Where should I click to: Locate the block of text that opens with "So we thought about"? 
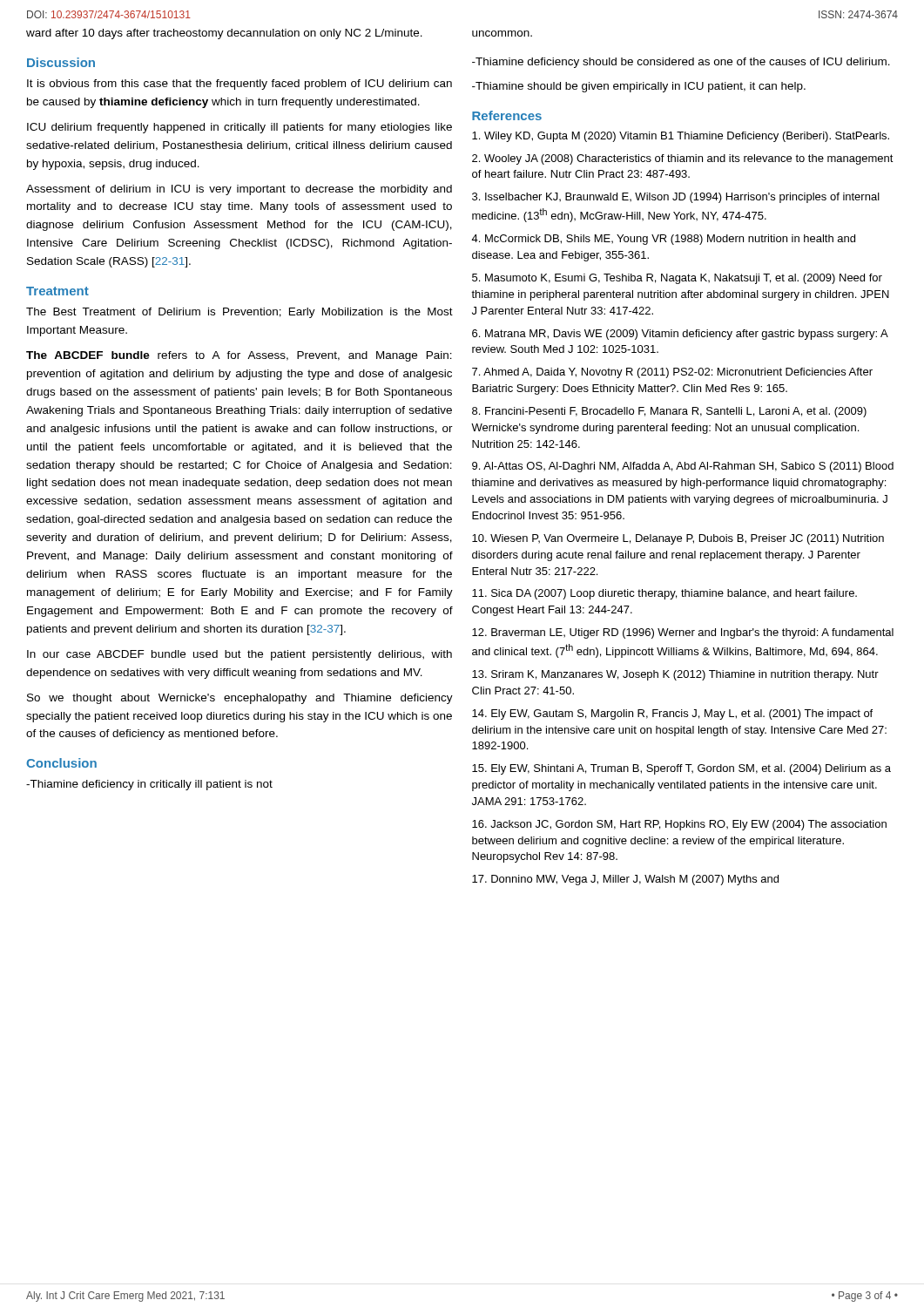point(239,715)
